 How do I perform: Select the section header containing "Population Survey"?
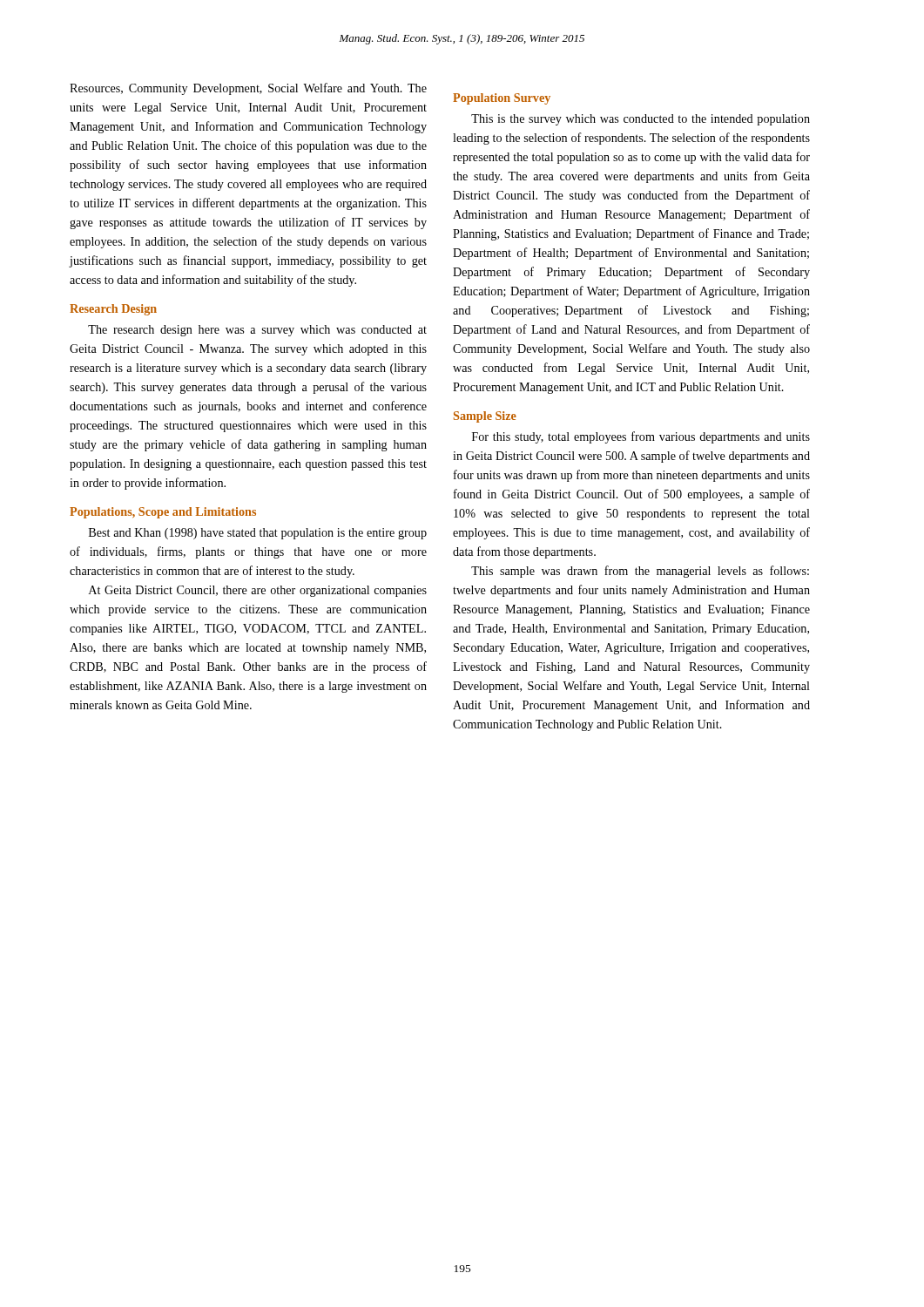coord(502,98)
